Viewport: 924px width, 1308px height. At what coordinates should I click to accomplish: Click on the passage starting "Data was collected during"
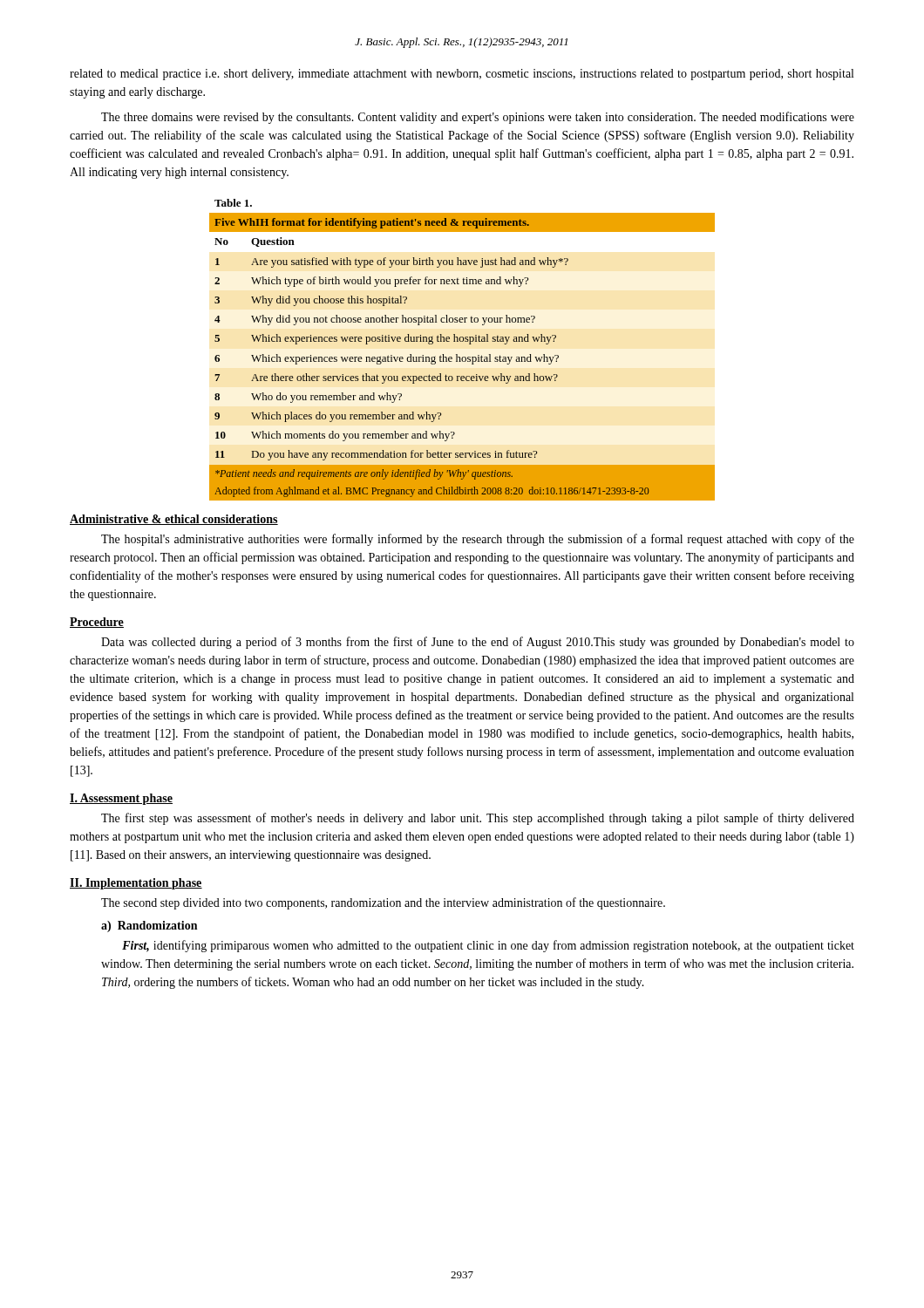point(462,706)
